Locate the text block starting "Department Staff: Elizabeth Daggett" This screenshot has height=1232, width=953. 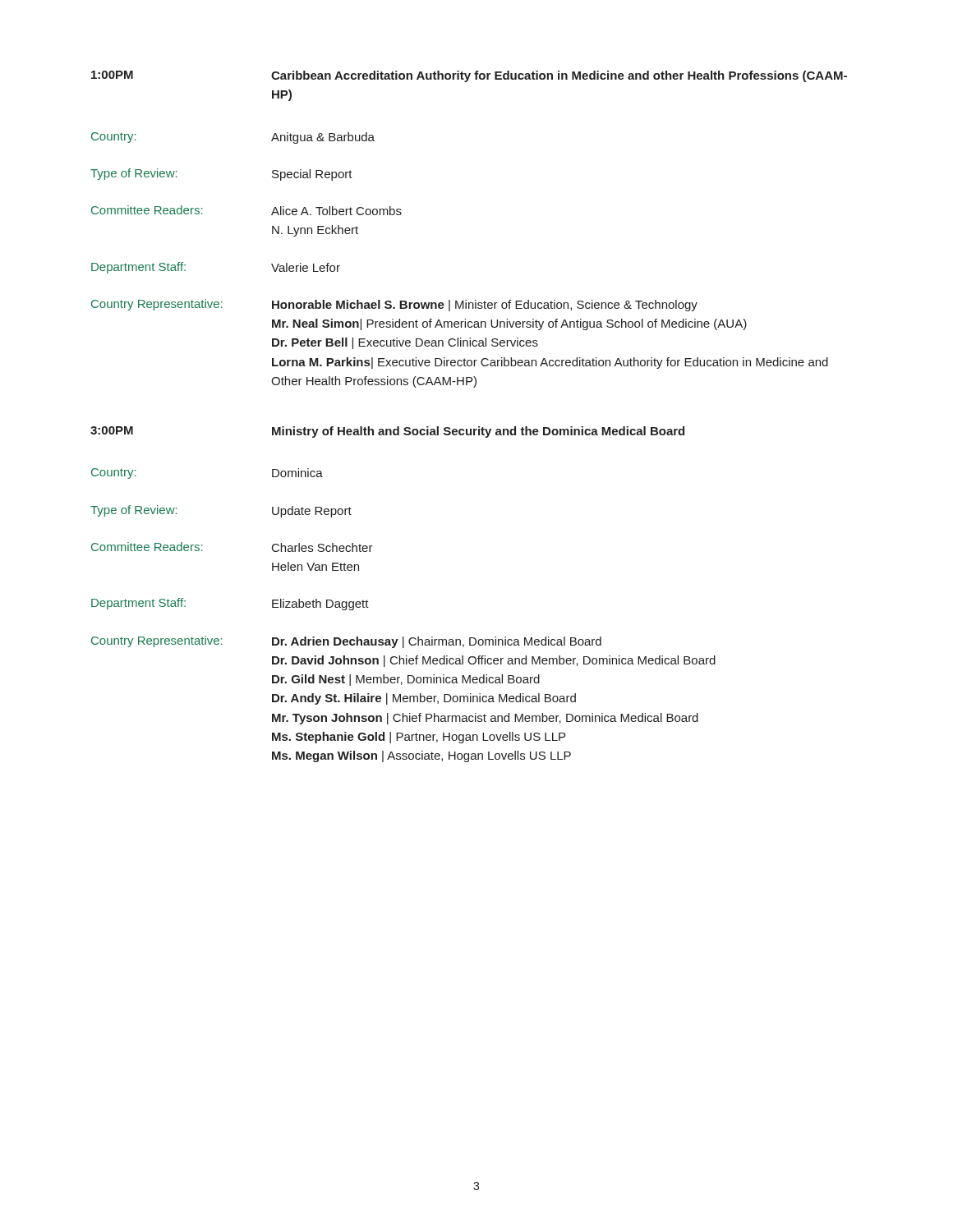141,603
